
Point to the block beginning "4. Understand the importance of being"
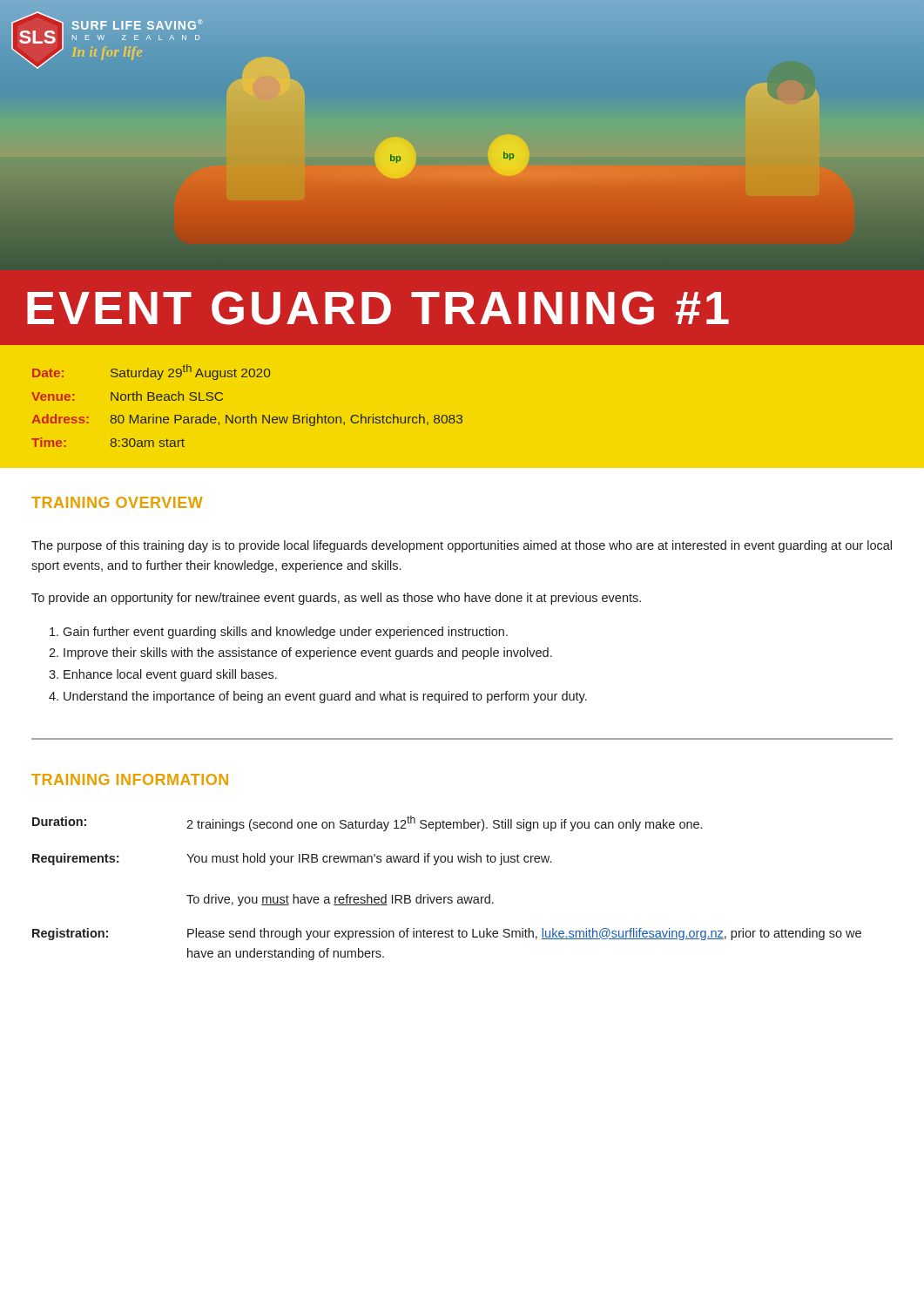tap(318, 696)
